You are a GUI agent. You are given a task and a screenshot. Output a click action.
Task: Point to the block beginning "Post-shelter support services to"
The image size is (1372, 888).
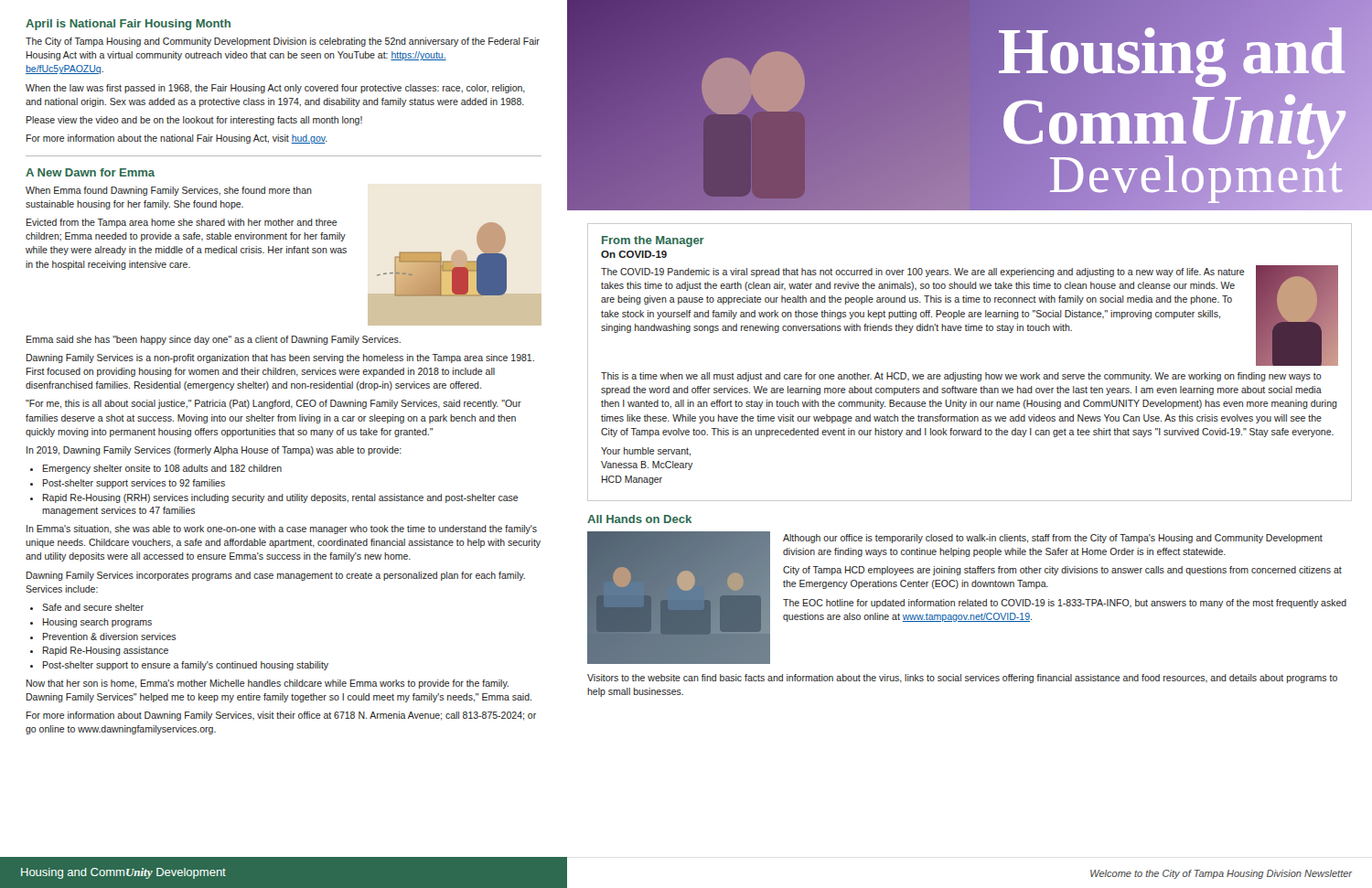pos(134,483)
